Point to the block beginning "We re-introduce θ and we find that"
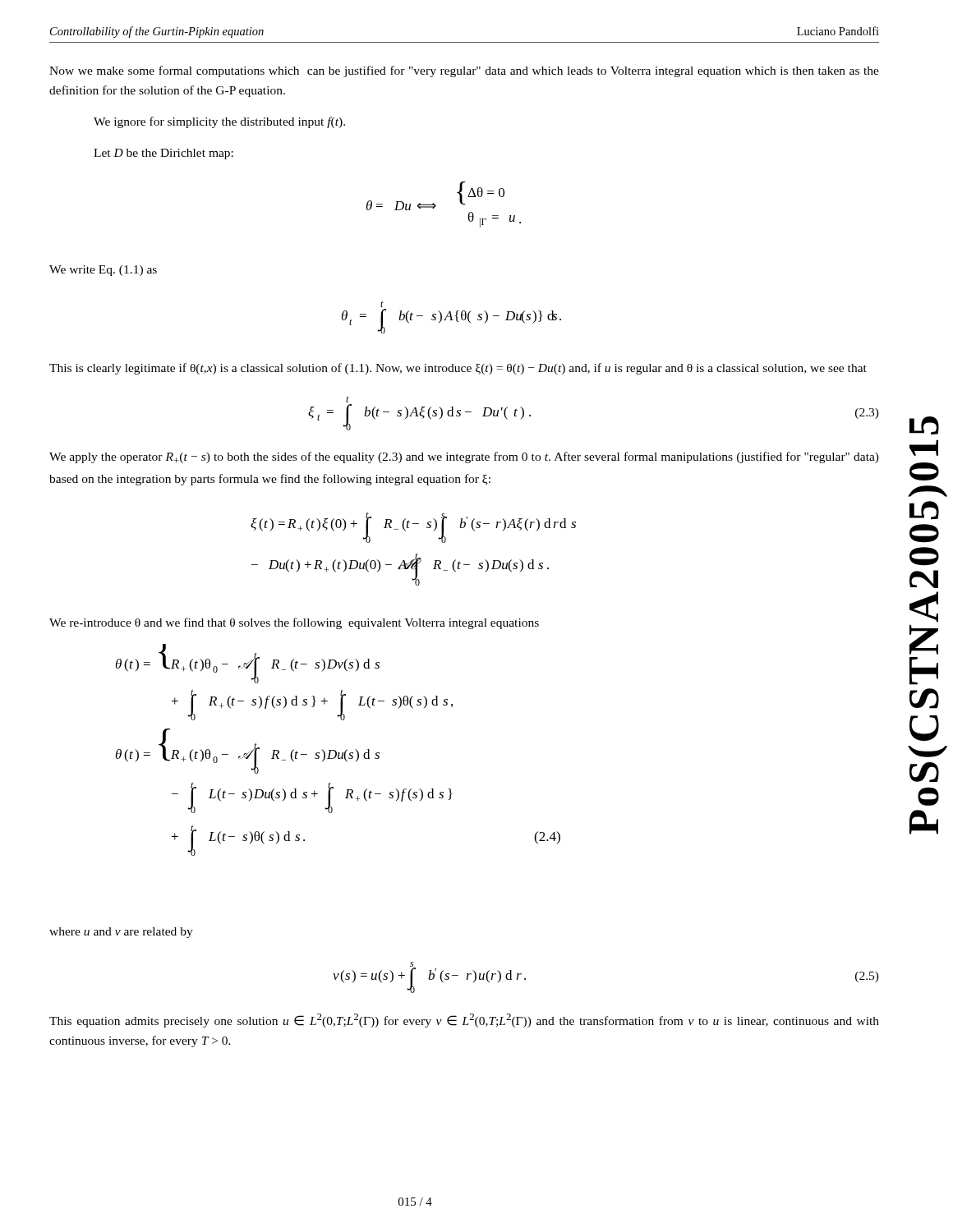Screen dimensions: 1232x953 [x=294, y=622]
